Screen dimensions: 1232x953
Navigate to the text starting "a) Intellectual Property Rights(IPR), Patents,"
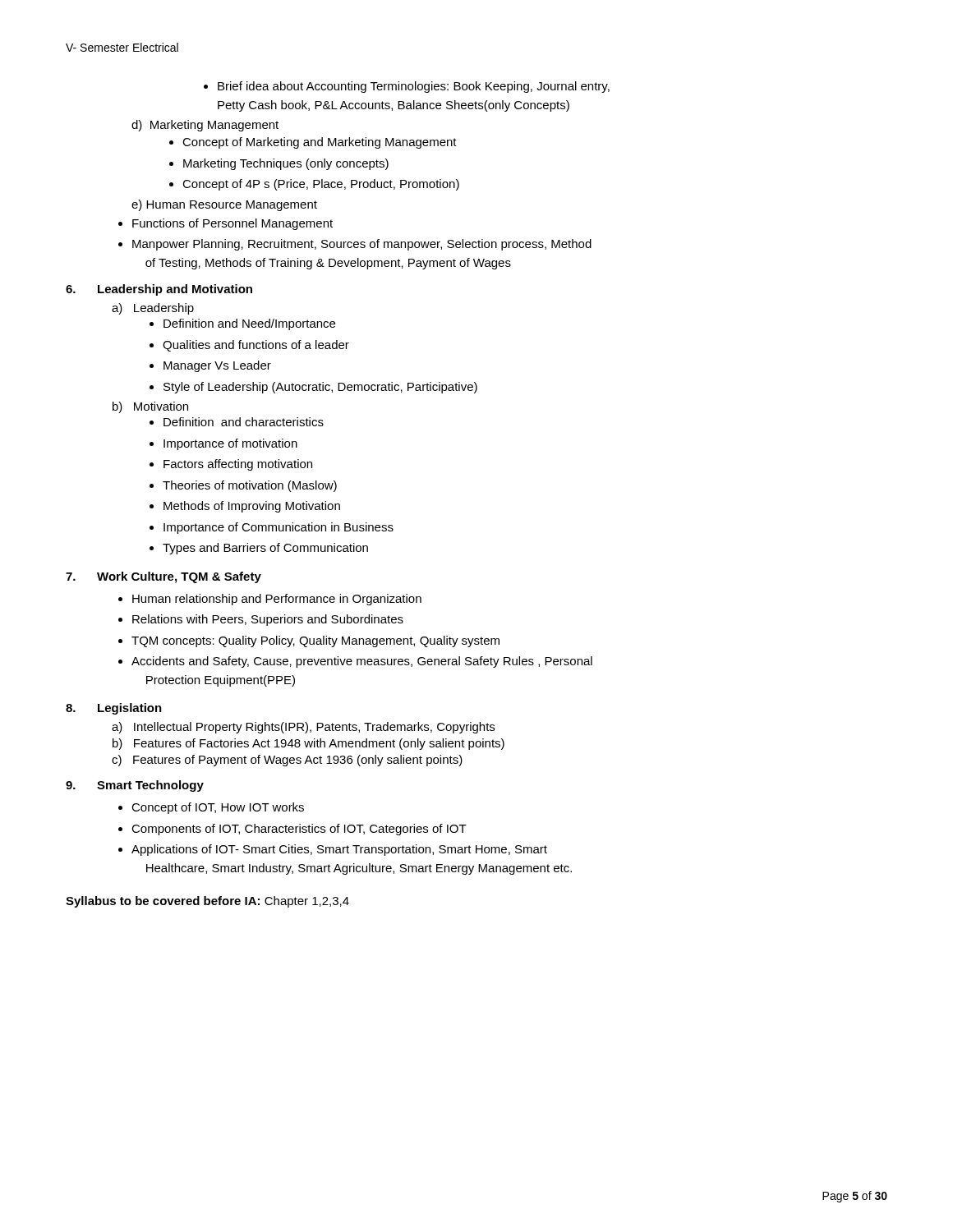coord(303,726)
